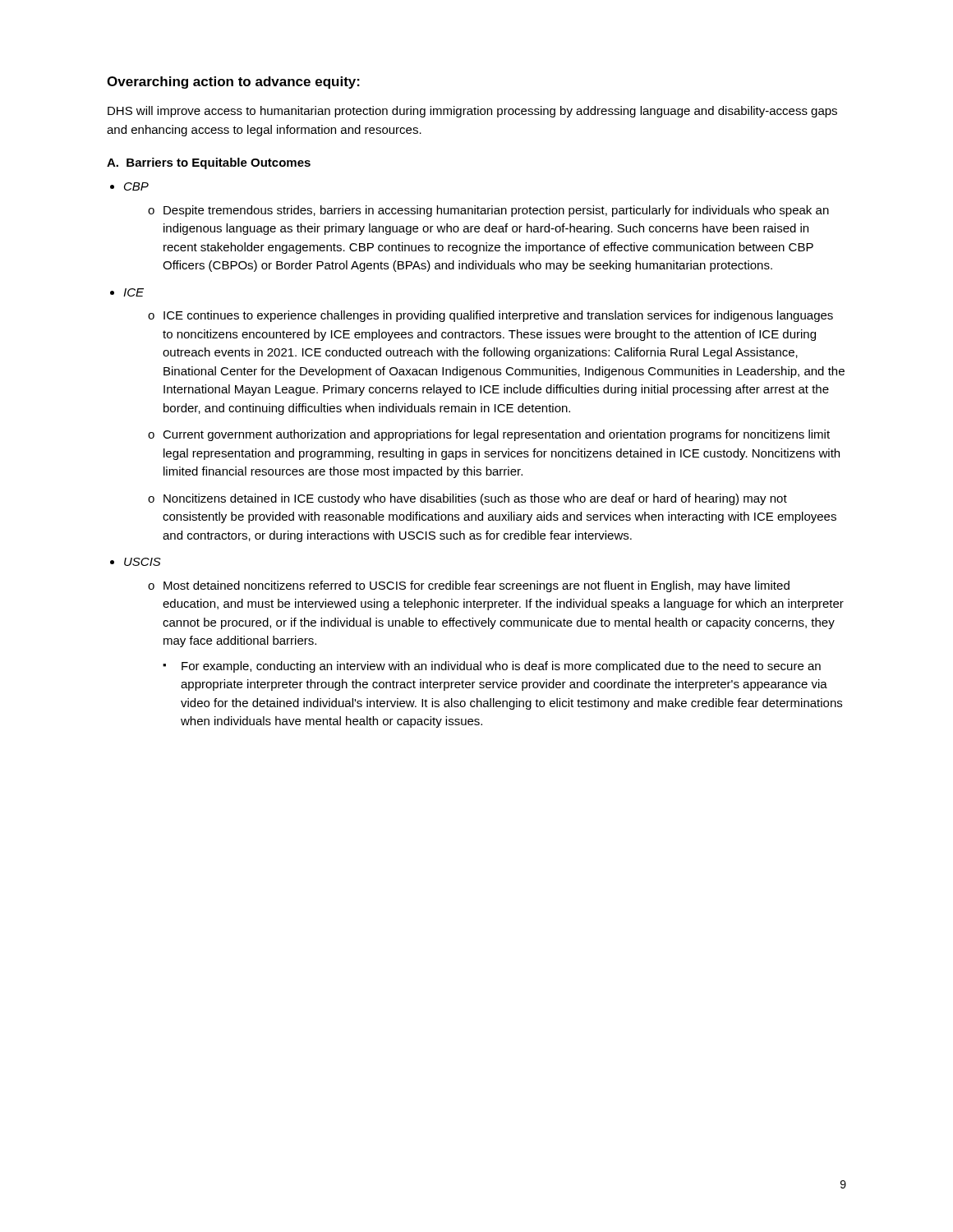Click on the list item containing "Most detained noncitizens"
This screenshot has height=1232, width=953.
[x=504, y=654]
